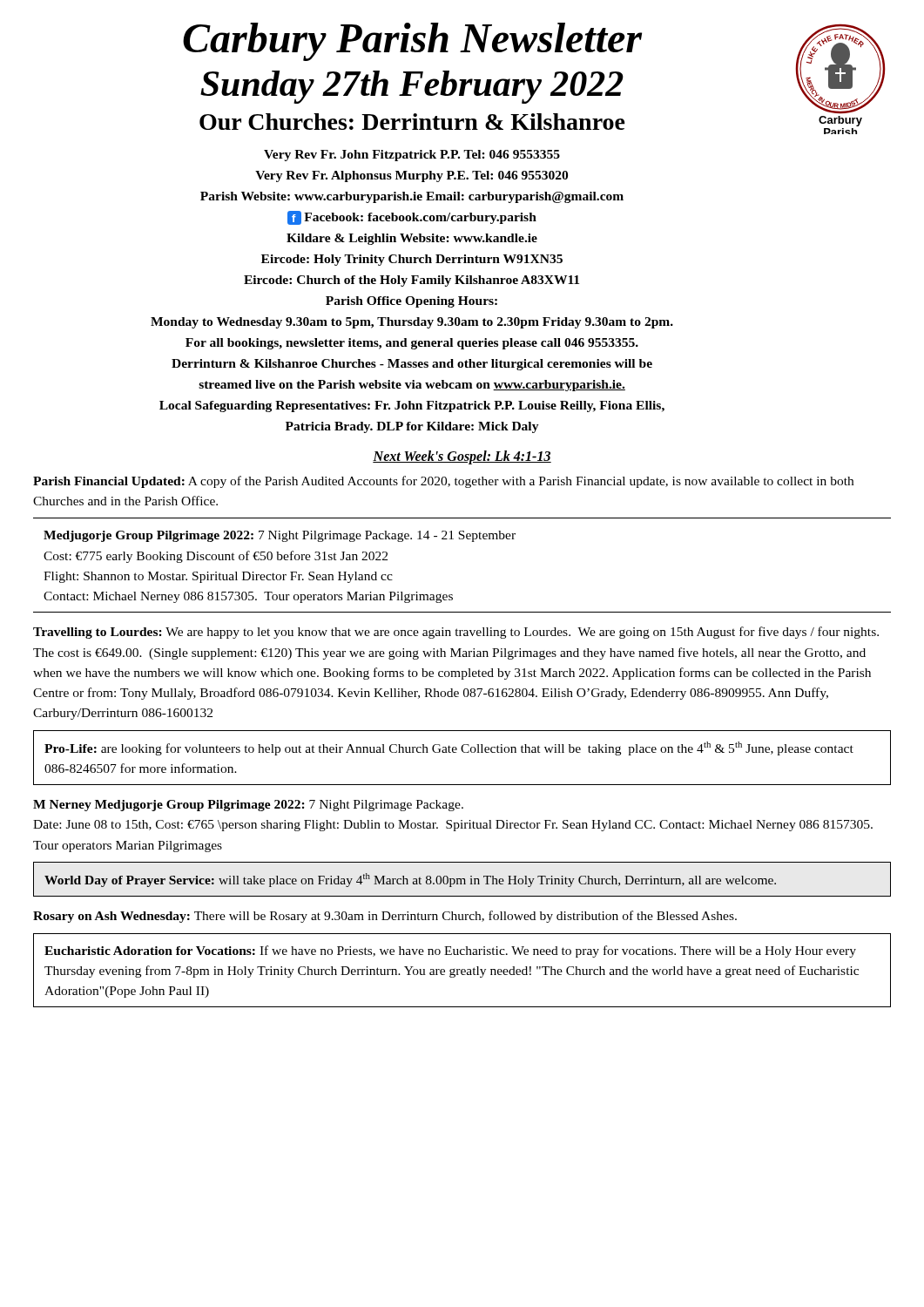Locate the block of text that opens with "Pro-Life: are looking for volunteers to help out"
Screen dimensions: 1307x924
(449, 757)
